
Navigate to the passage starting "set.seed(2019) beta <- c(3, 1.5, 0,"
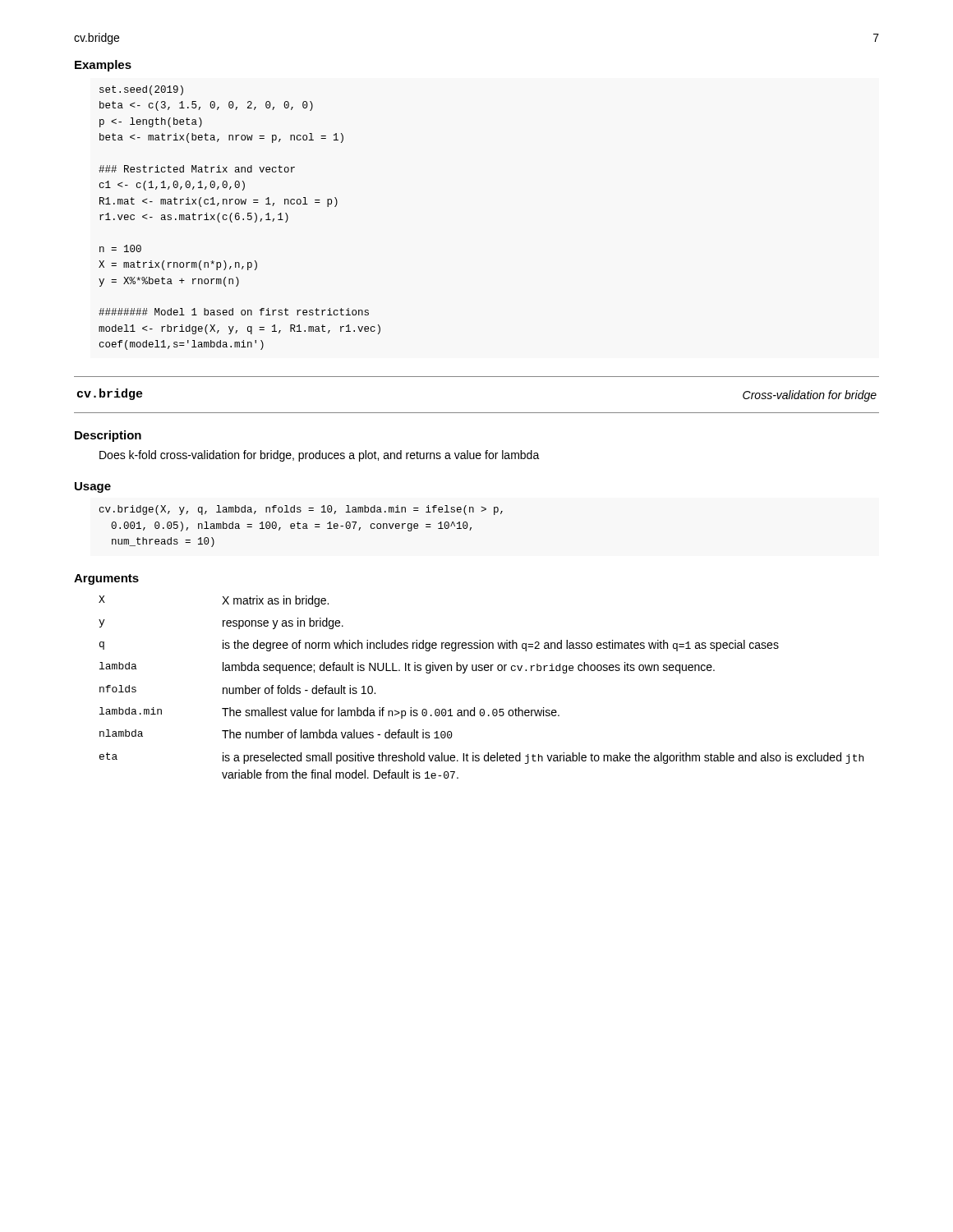point(141,90)
